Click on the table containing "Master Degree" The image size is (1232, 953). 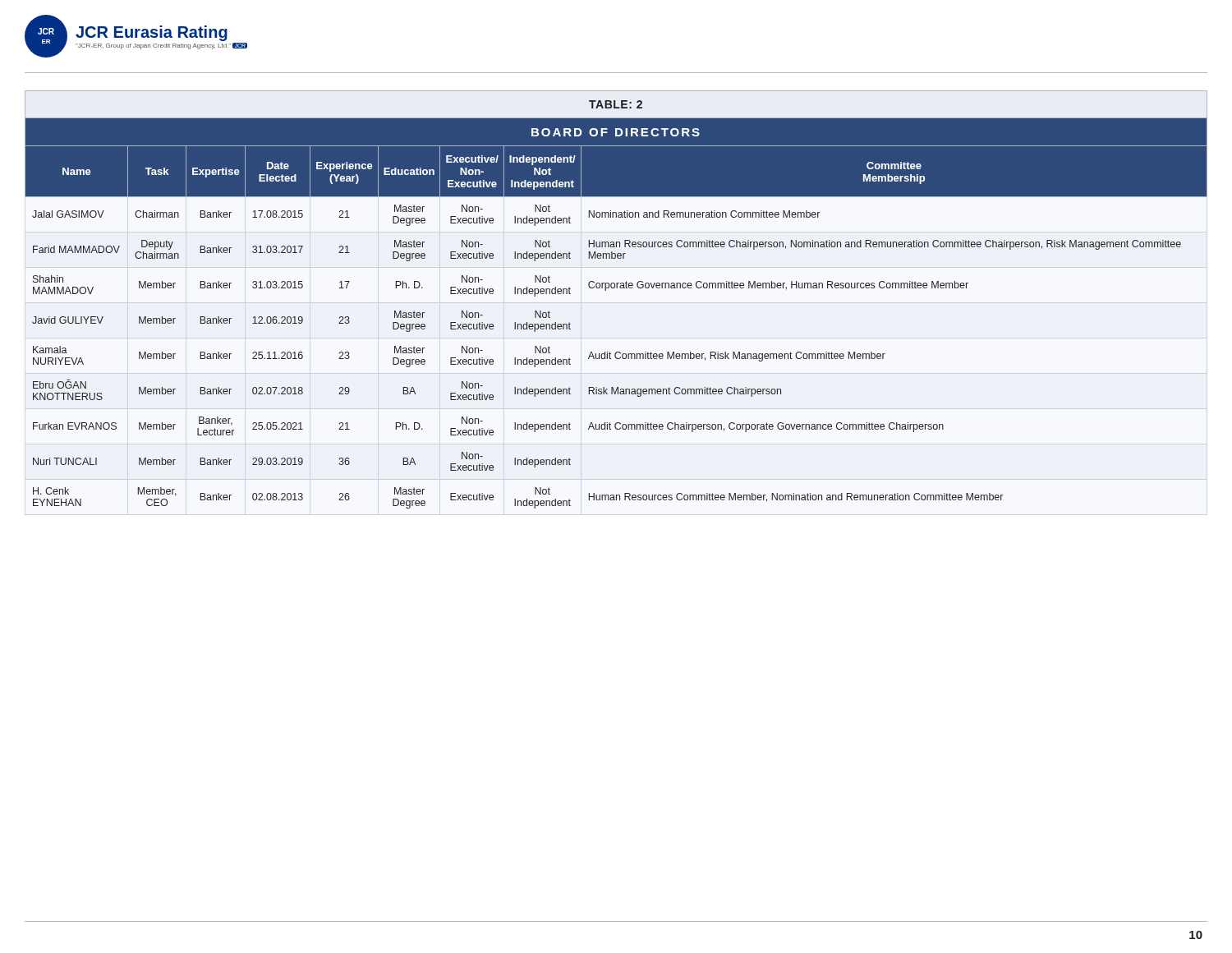616,303
